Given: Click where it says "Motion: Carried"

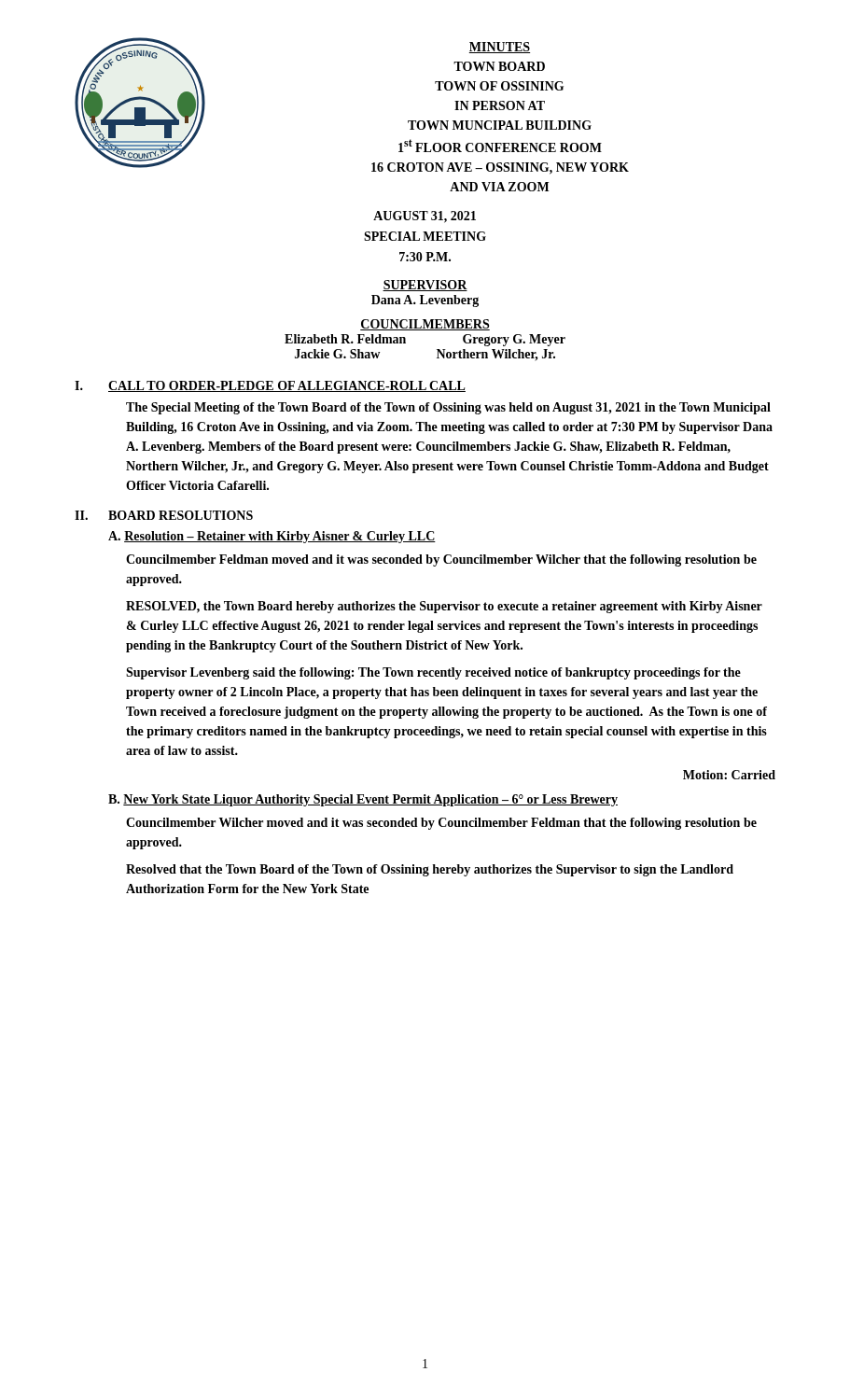Looking at the screenshot, I should click(x=729, y=775).
